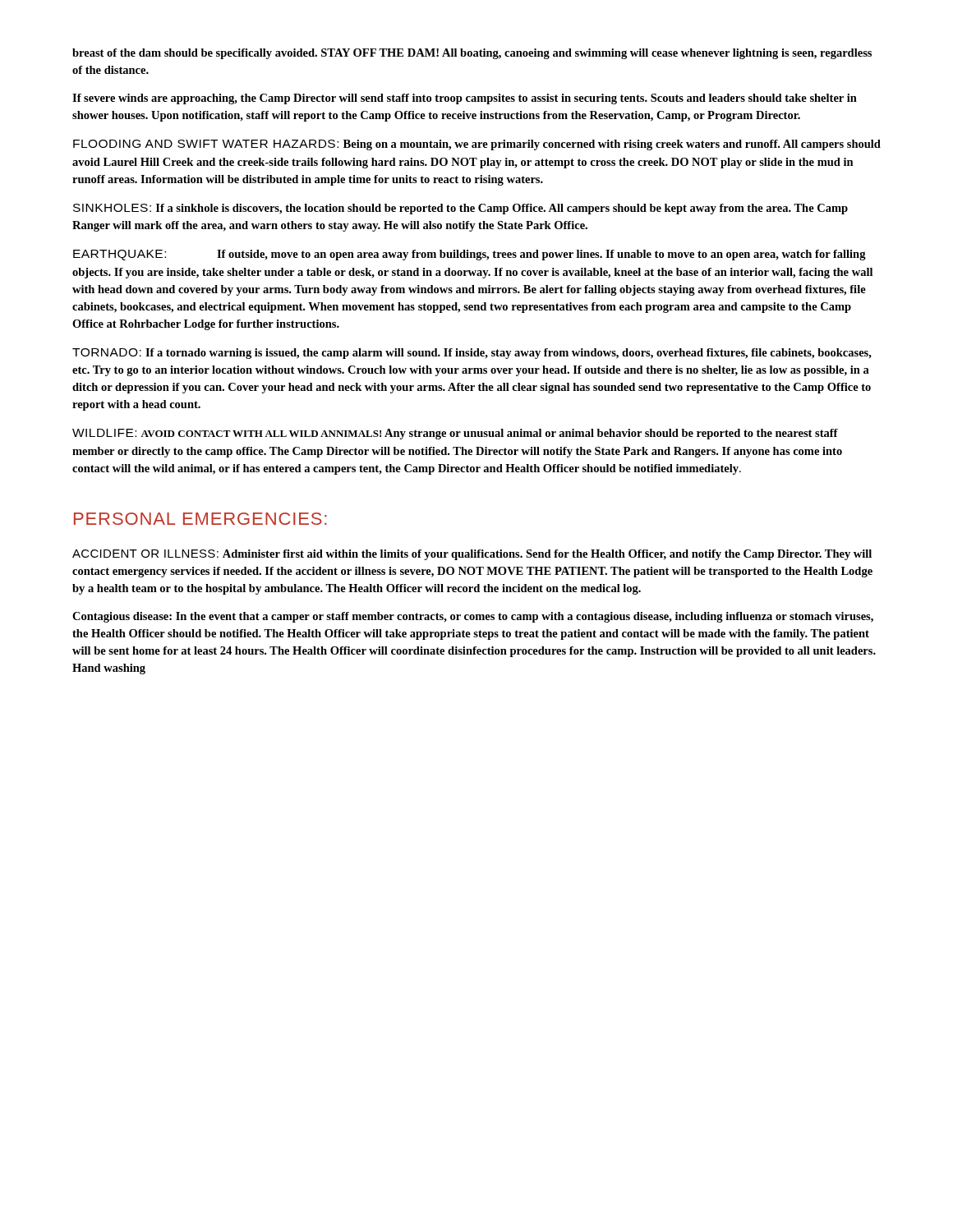
Task: Click the passage that begins "breast of the dam should be"
Action: pyautogui.click(x=472, y=61)
